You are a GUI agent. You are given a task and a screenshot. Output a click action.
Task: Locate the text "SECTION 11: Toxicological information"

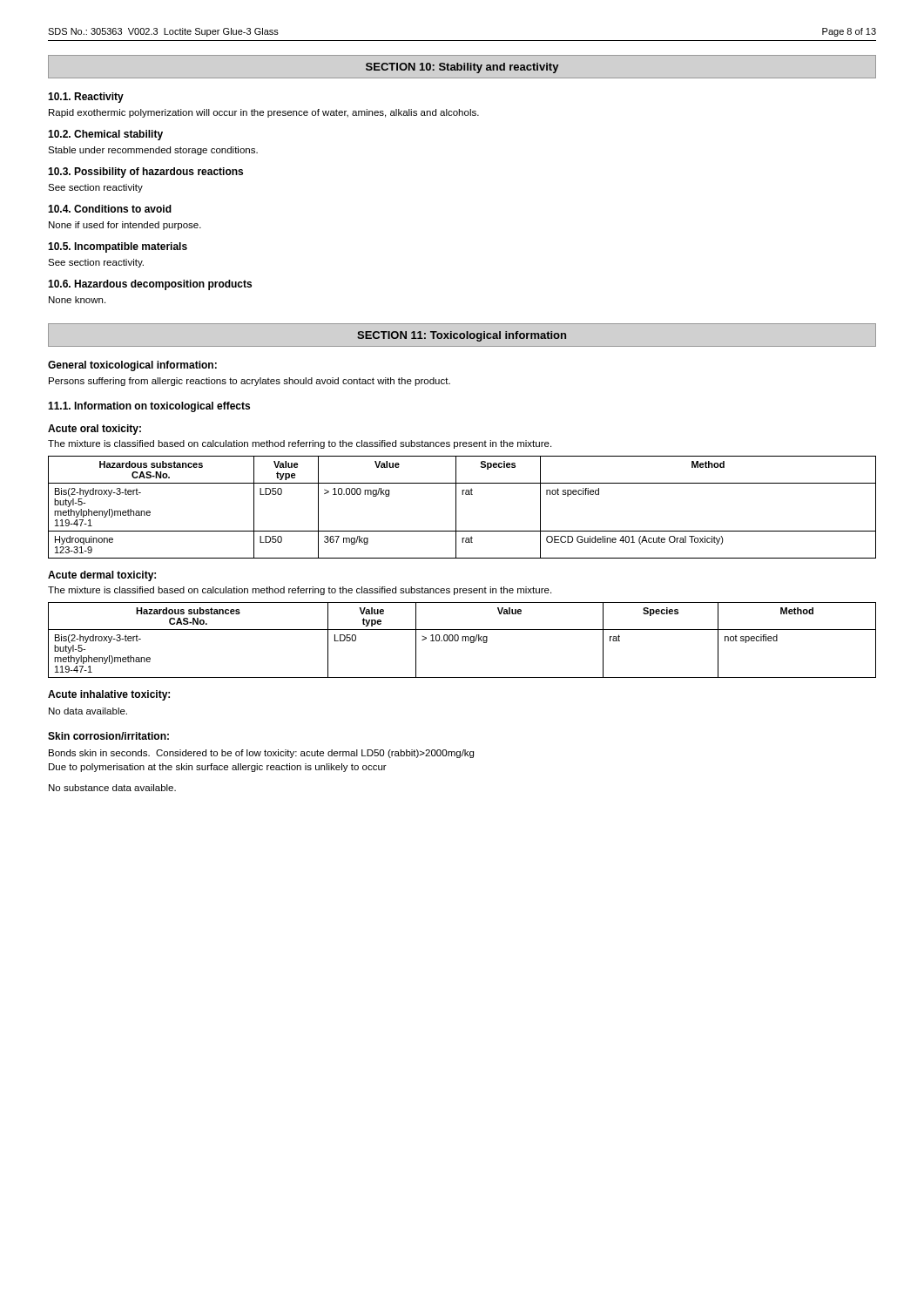tap(462, 335)
